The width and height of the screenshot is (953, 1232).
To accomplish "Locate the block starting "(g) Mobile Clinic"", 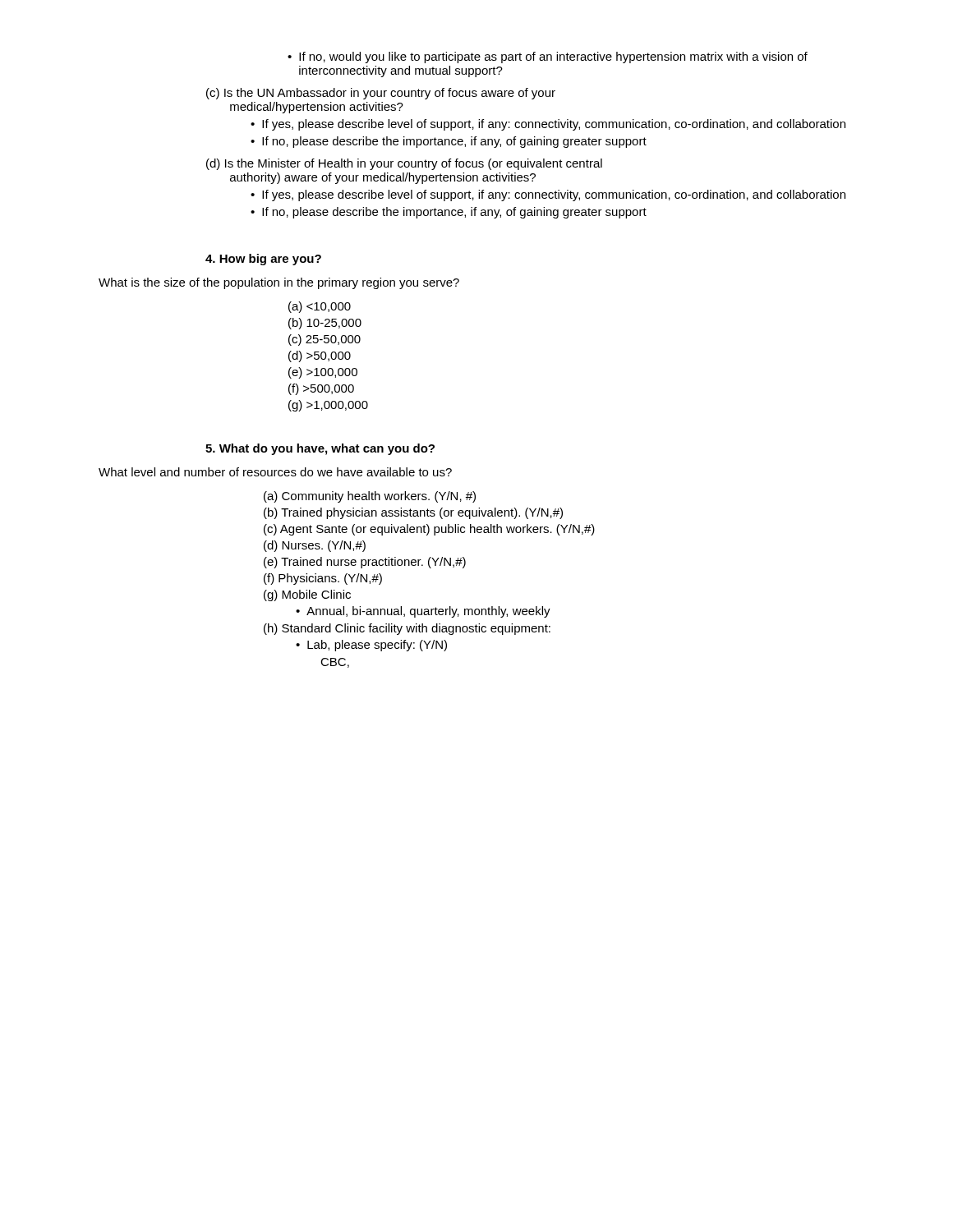I will coord(307,594).
